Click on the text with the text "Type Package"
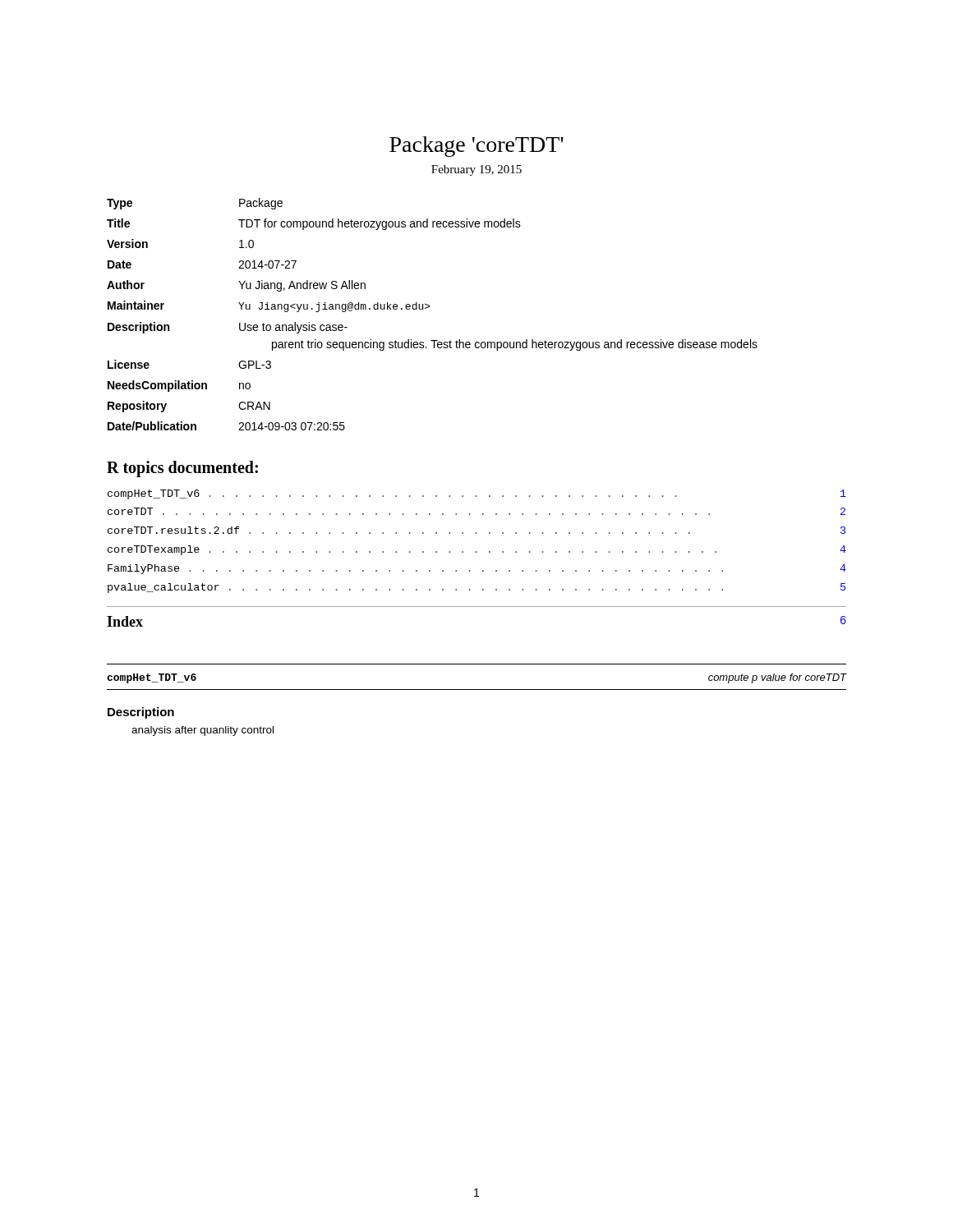The width and height of the screenshot is (953, 1232). pos(114,202)
